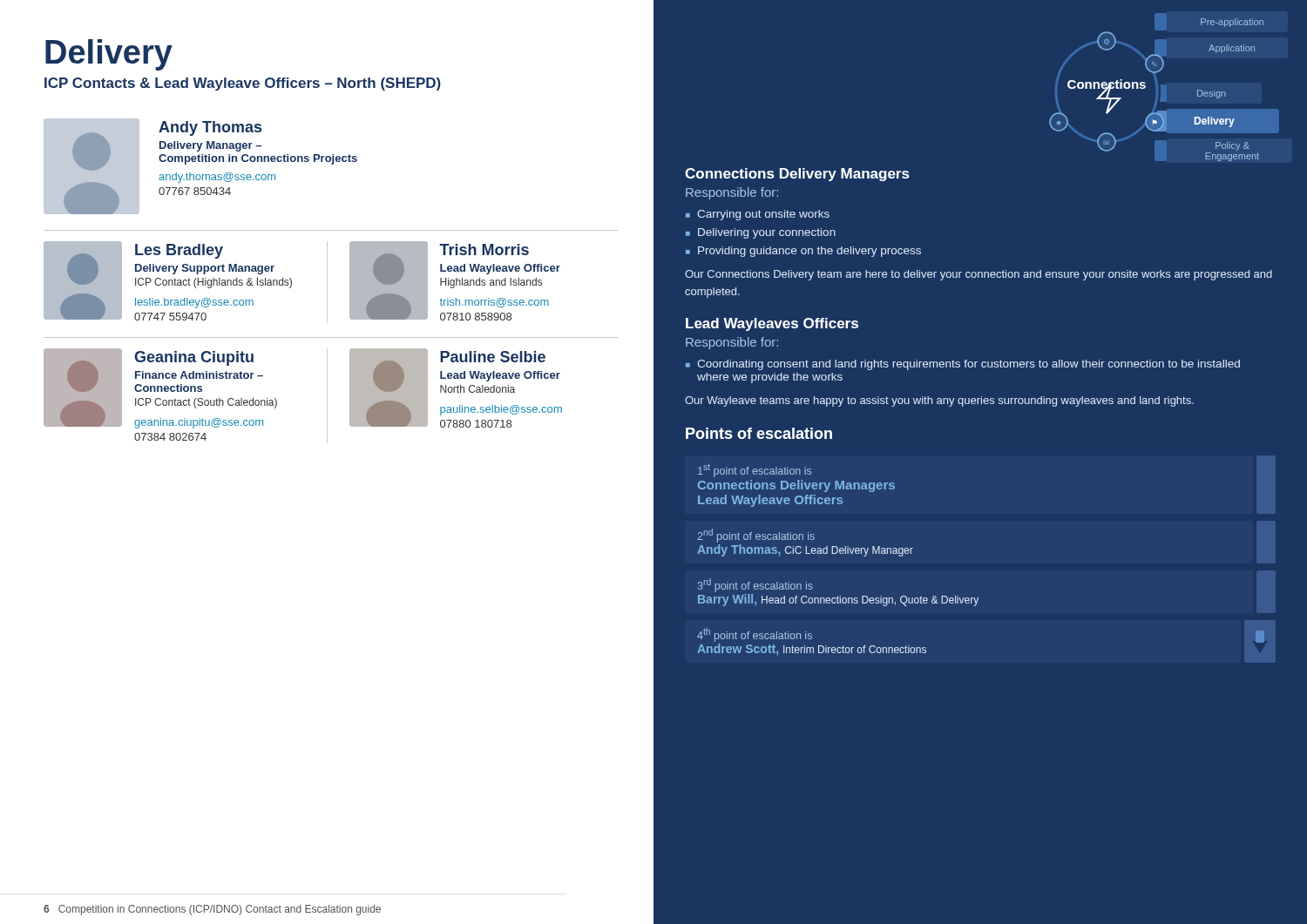Point to the text block starting "Coordinating consent and land rights requirements for customers"
This screenshot has width=1307, height=924.
coord(980,370)
